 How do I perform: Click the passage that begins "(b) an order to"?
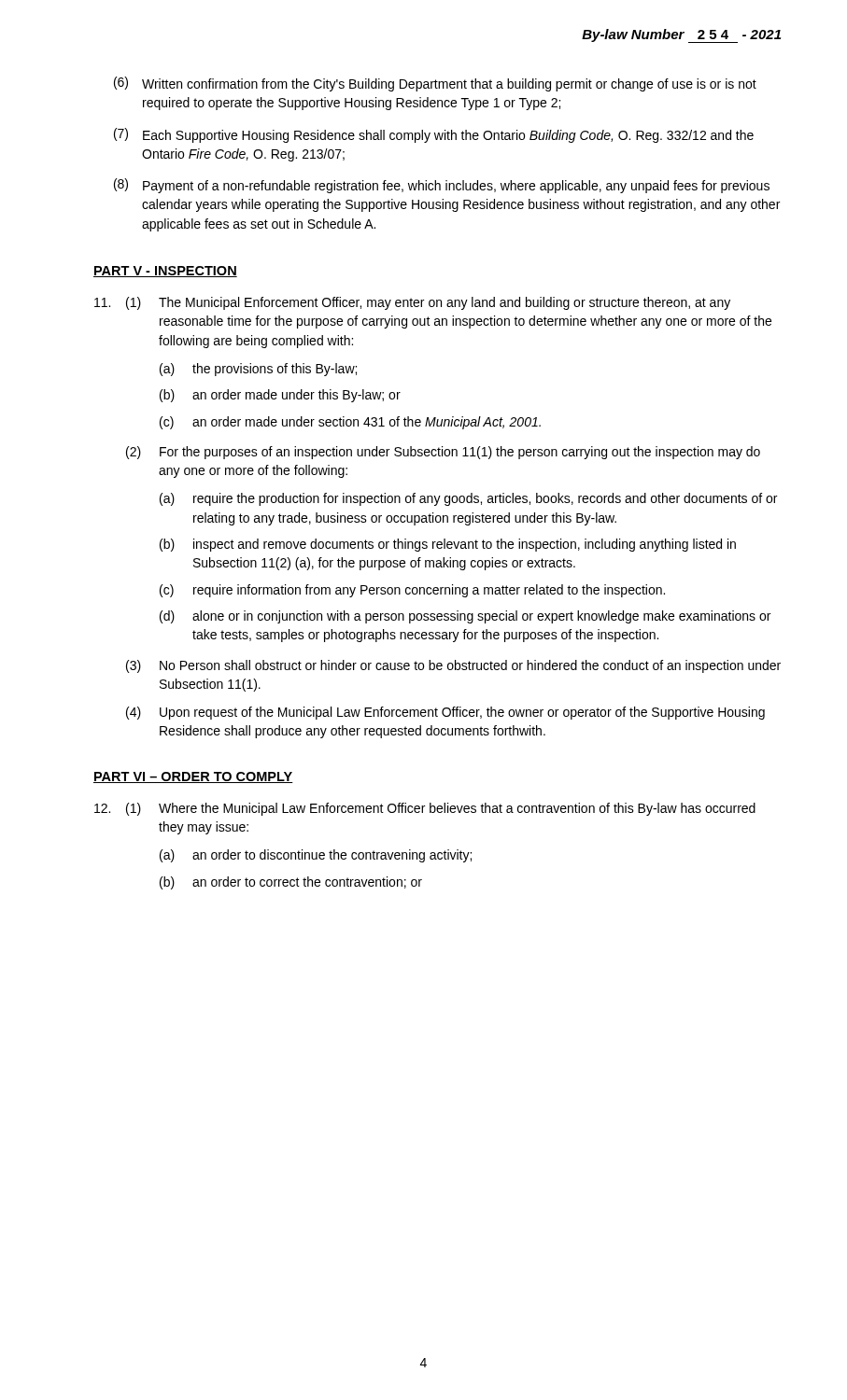[x=291, y=883]
